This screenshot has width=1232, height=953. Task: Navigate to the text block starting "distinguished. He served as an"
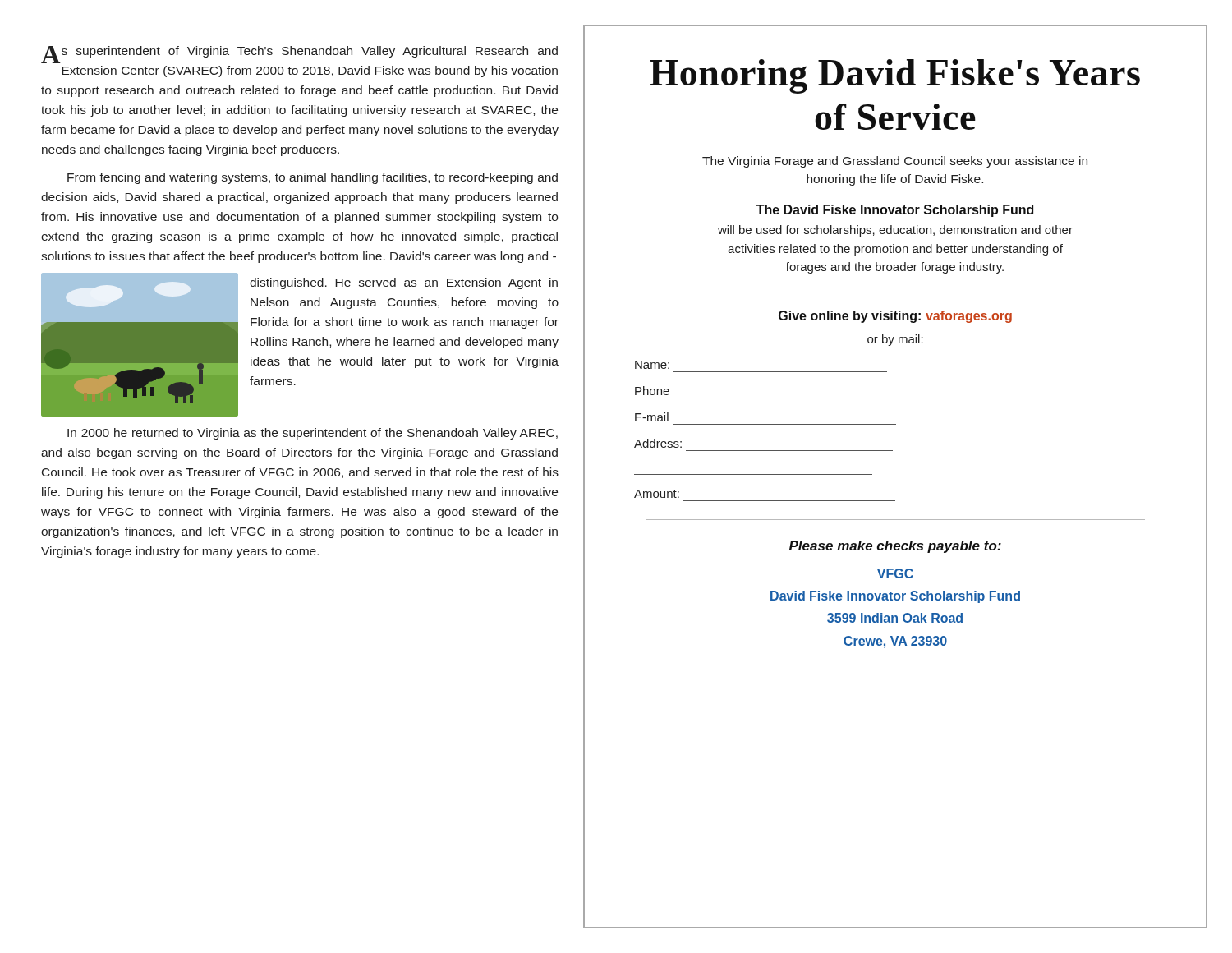point(404,332)
